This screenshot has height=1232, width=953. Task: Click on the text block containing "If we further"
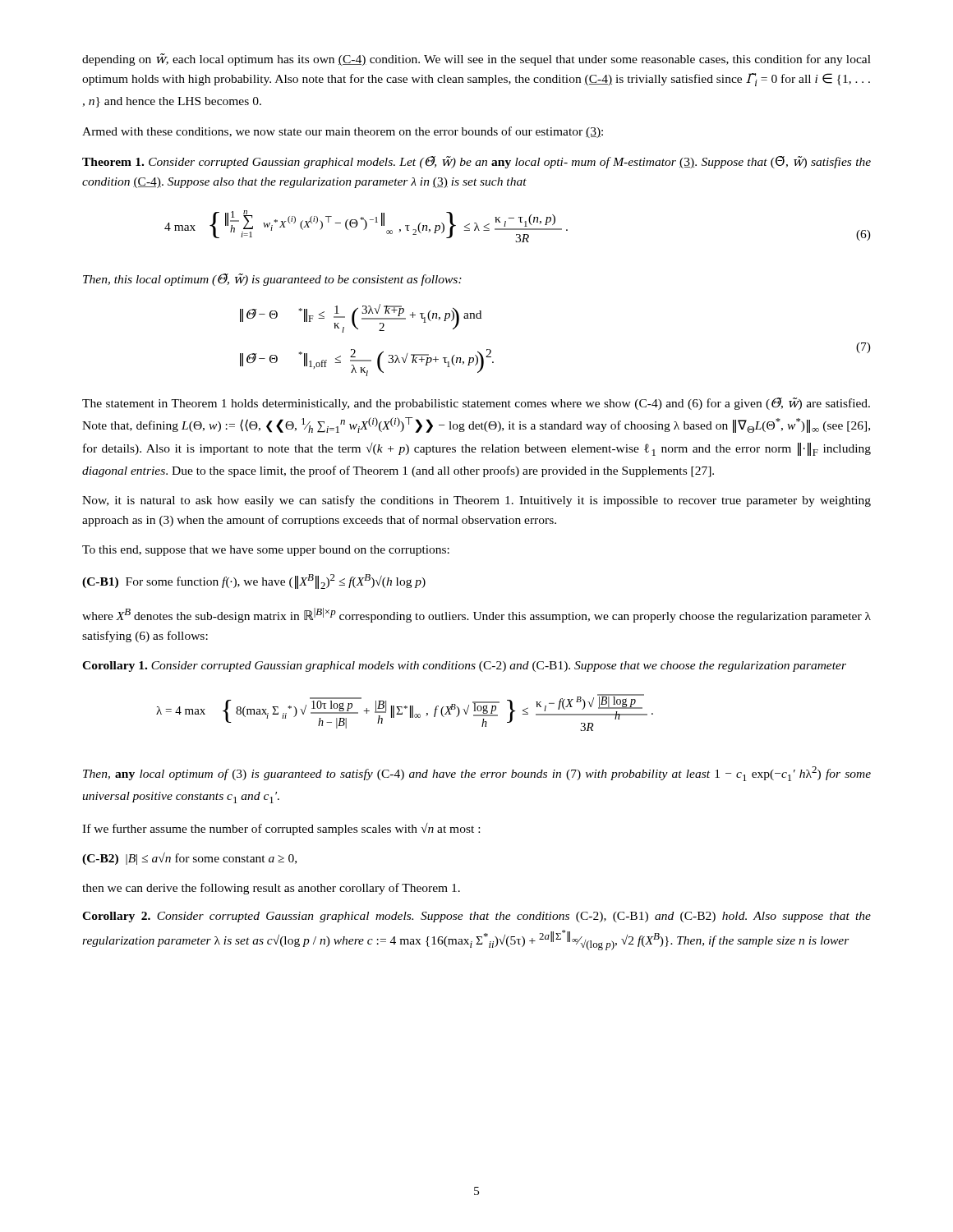coord(282,828)
